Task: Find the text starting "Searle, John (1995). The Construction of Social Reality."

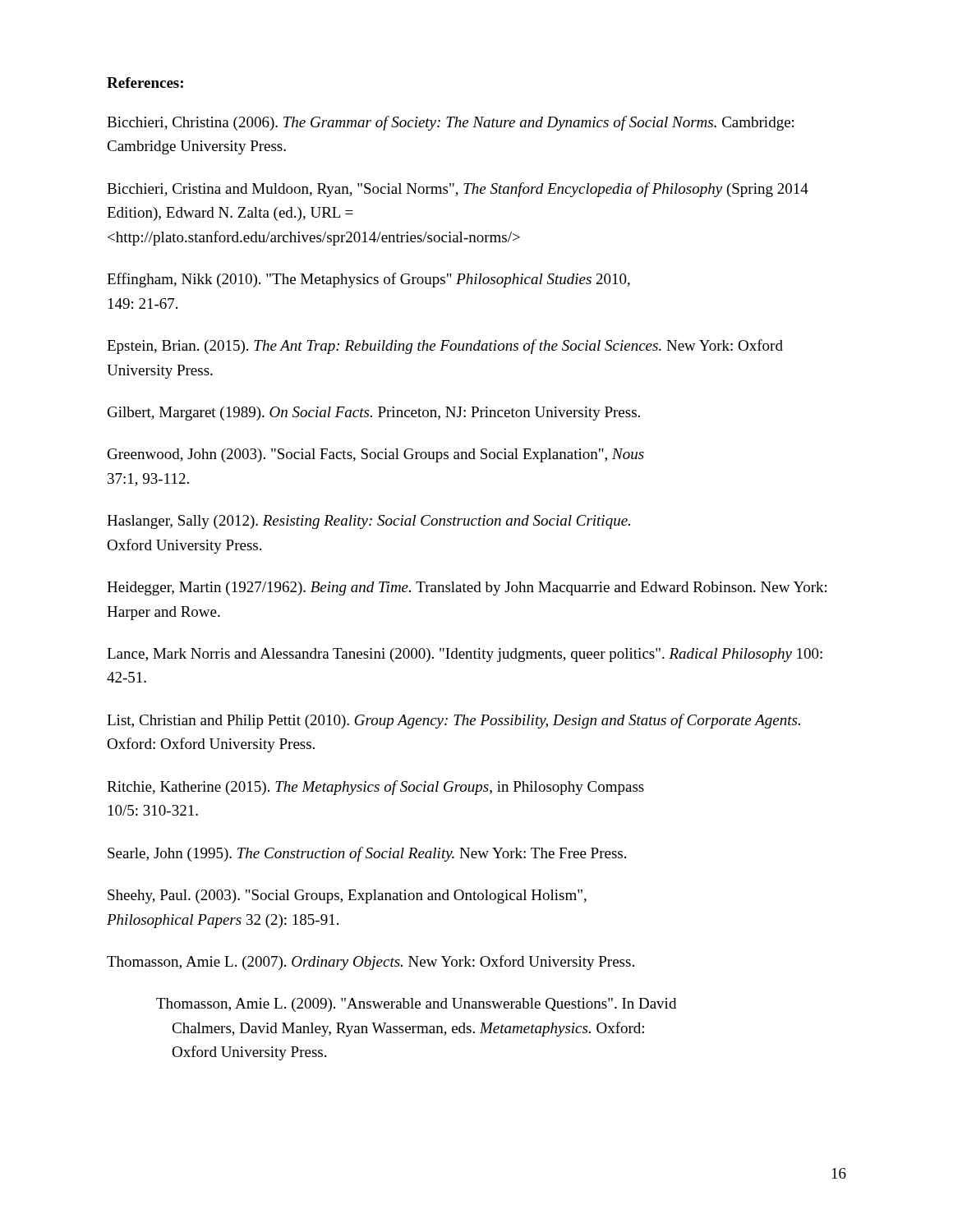Action: [367, 853]
